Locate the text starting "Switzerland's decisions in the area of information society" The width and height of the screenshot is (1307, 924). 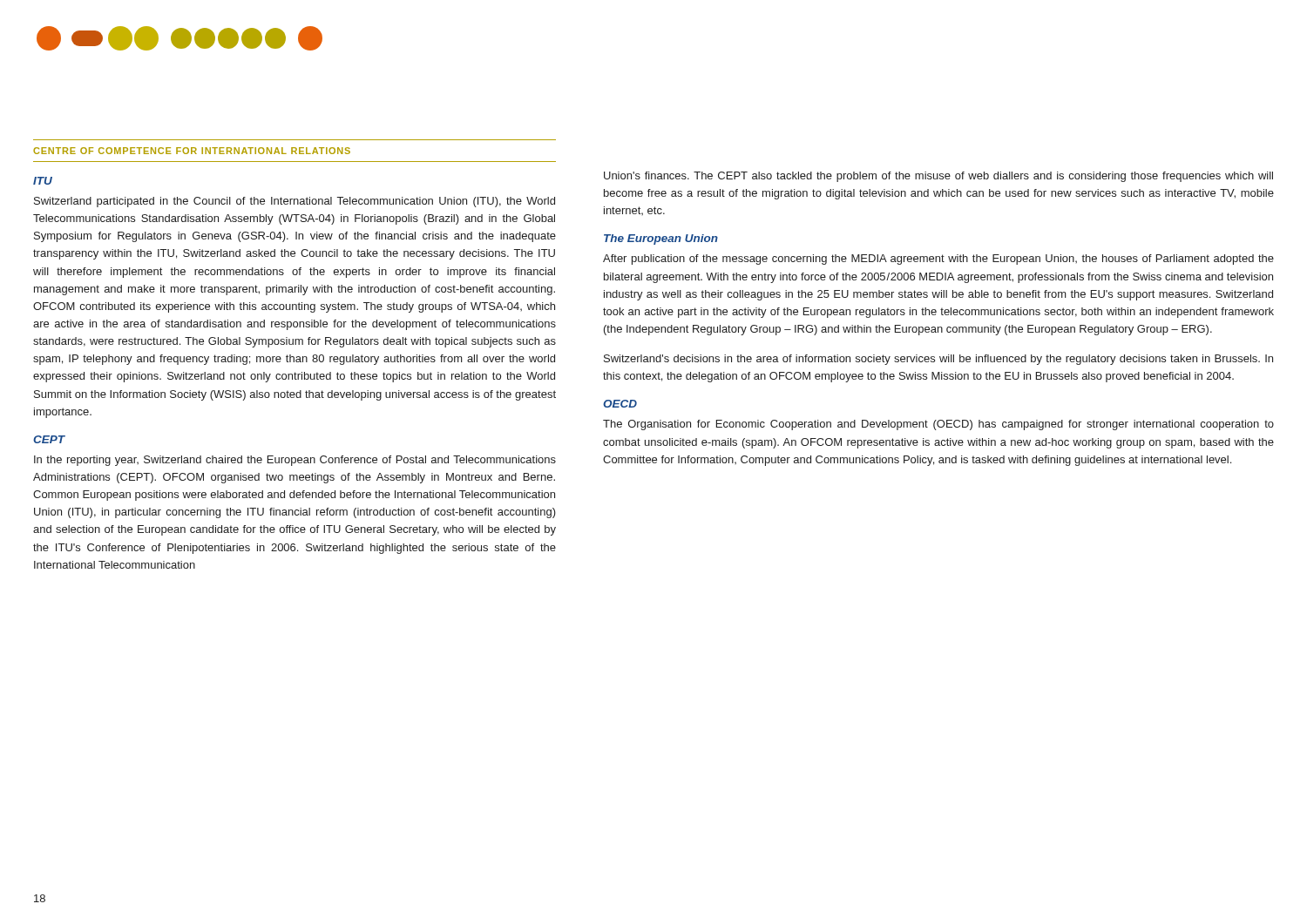point(938,367)
